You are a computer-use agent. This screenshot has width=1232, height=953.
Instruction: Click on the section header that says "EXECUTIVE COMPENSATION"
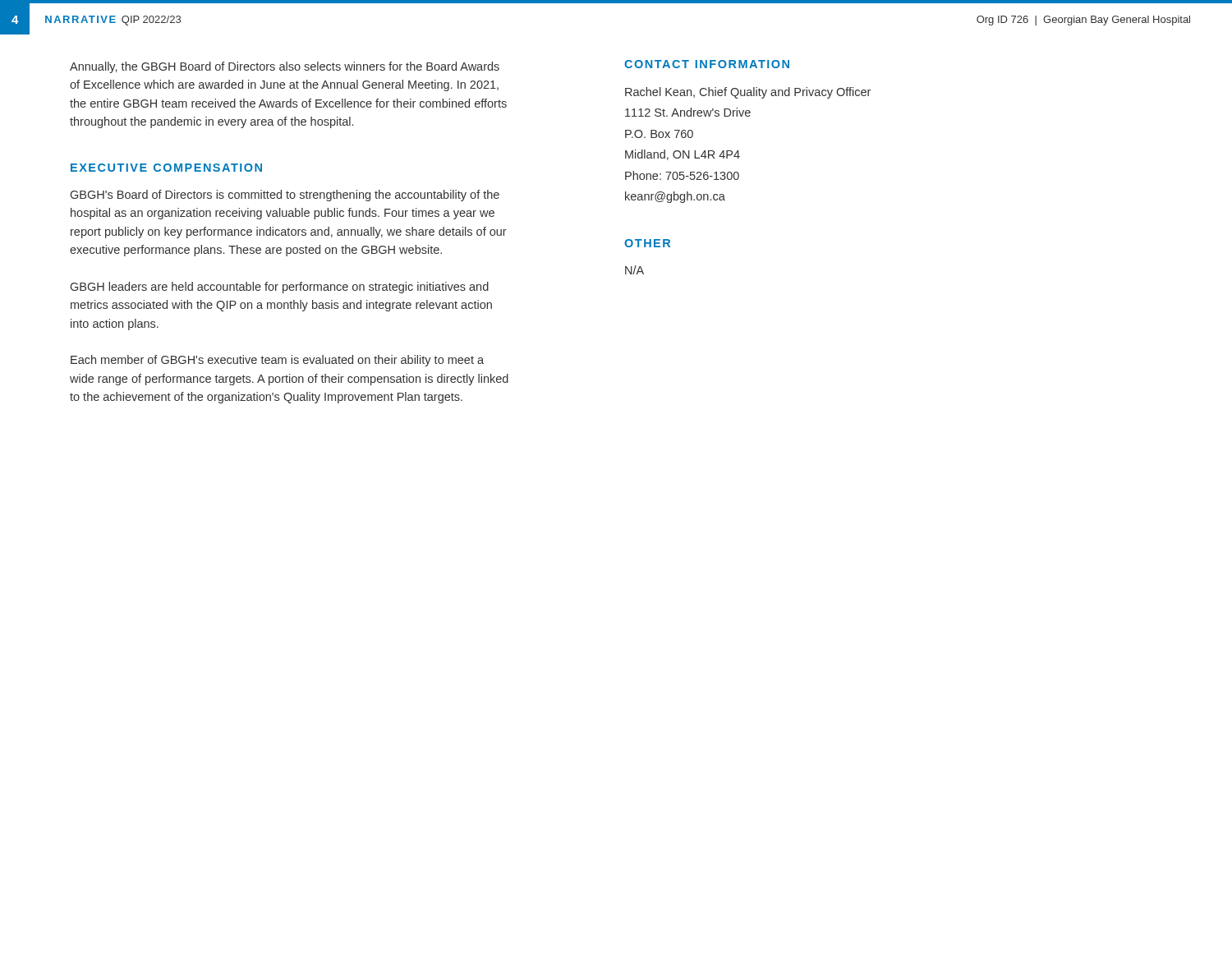pyautogui.click(x=167, y=168)
